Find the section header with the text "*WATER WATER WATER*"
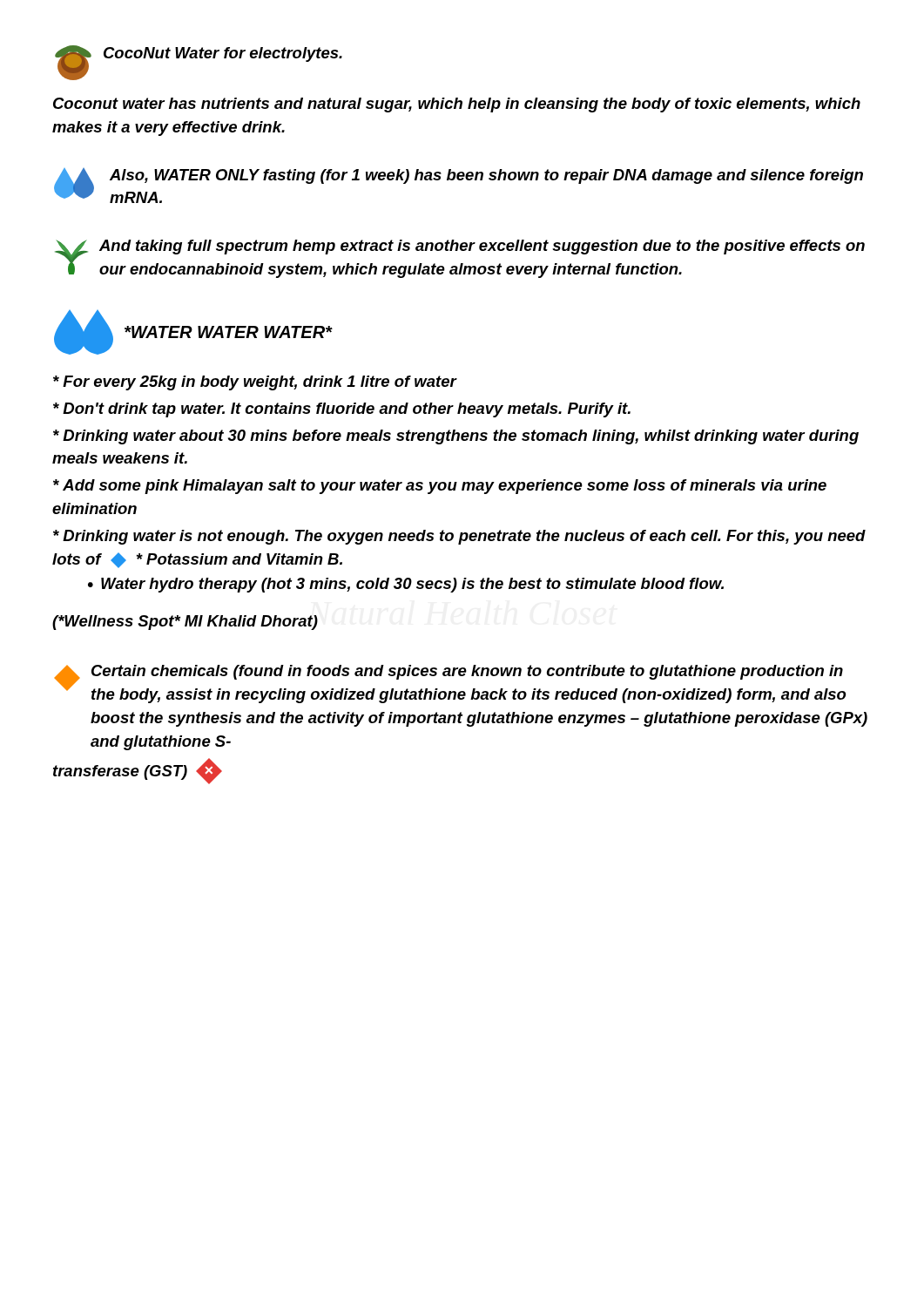The image size is (924, 1307). click(x=193, y=332)
